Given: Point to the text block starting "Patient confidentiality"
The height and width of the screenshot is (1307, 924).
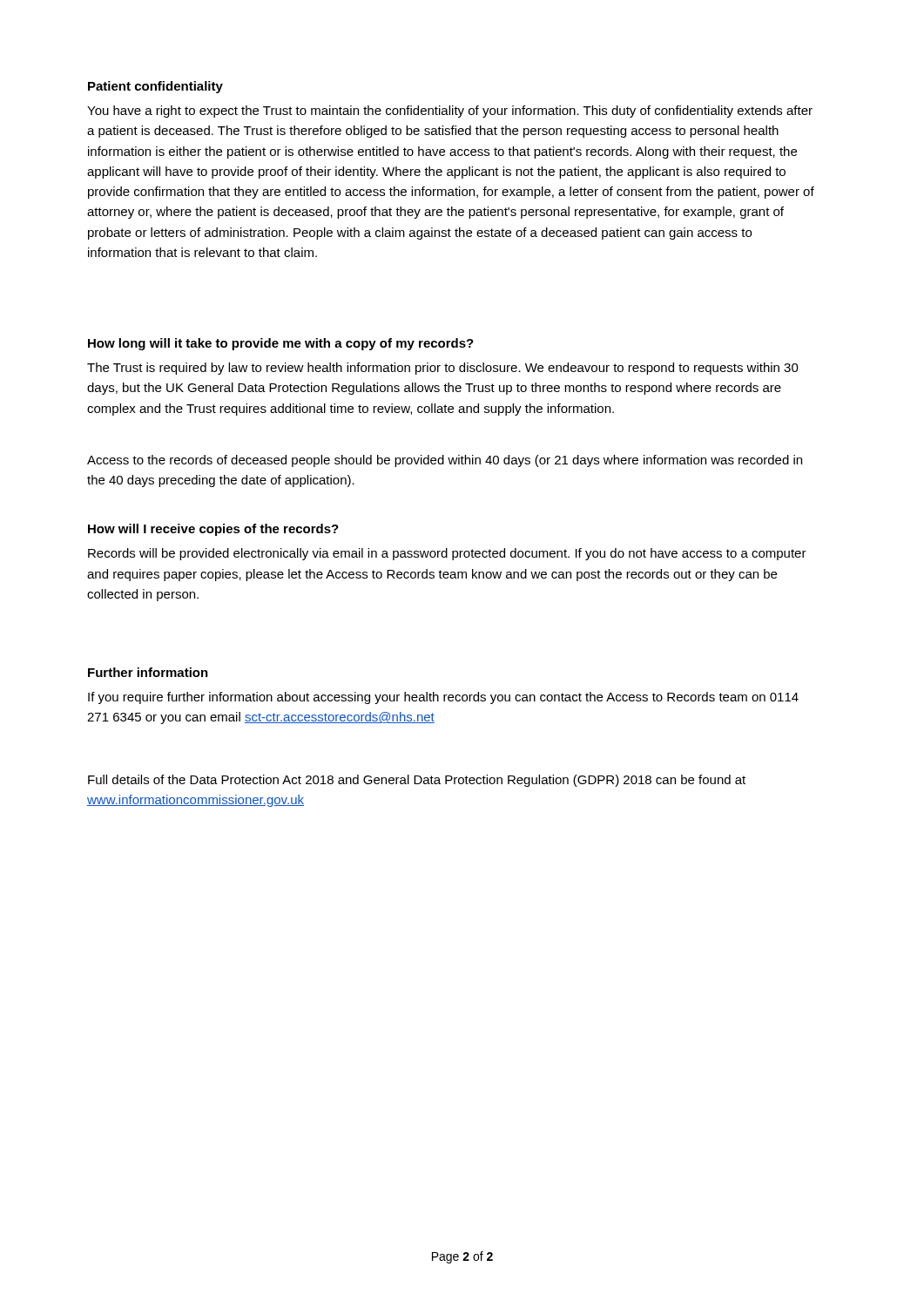Looking at the screenshot, I should click(x=155, y=86).
